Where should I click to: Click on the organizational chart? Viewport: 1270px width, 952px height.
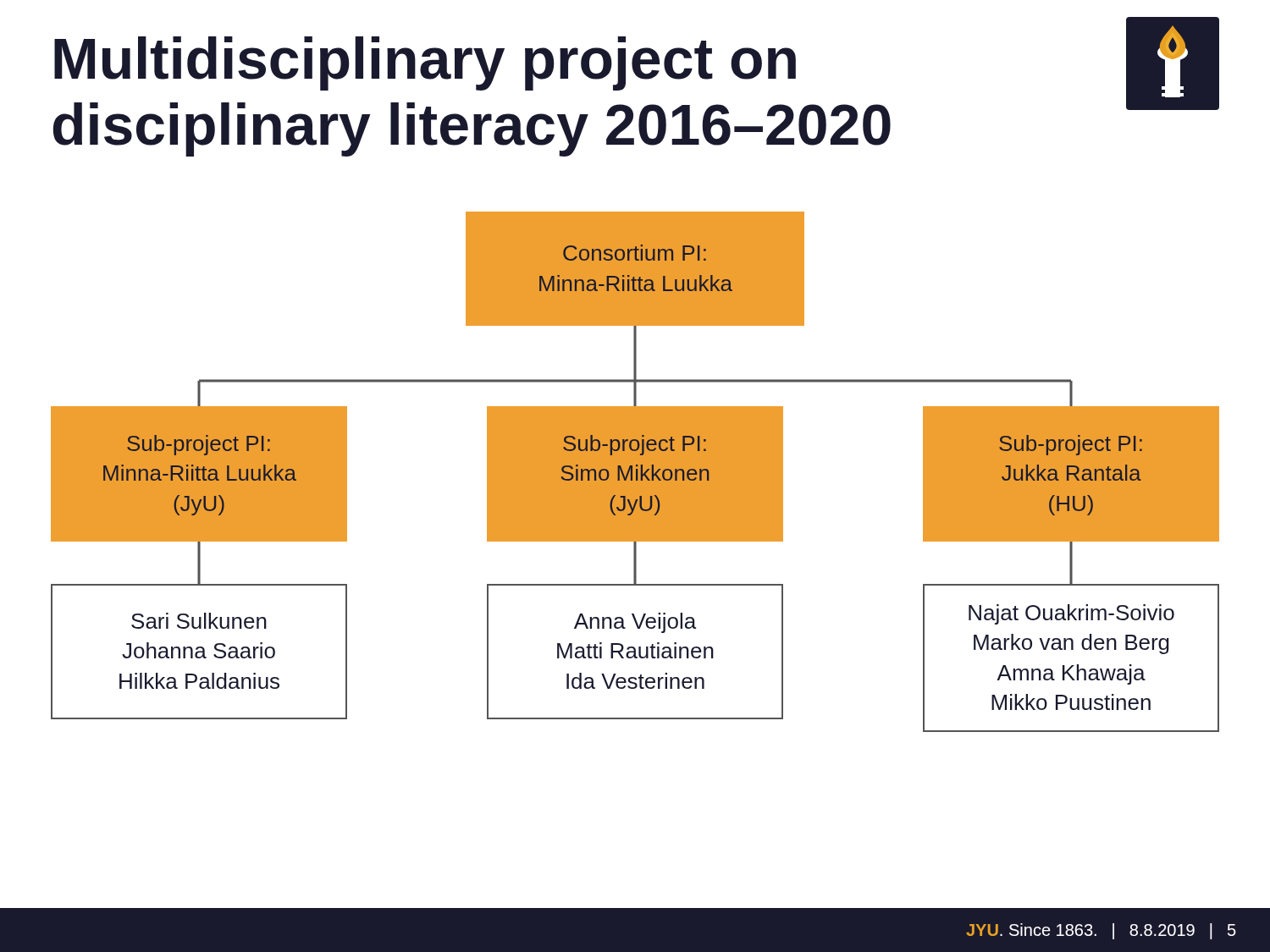(635, 525)
